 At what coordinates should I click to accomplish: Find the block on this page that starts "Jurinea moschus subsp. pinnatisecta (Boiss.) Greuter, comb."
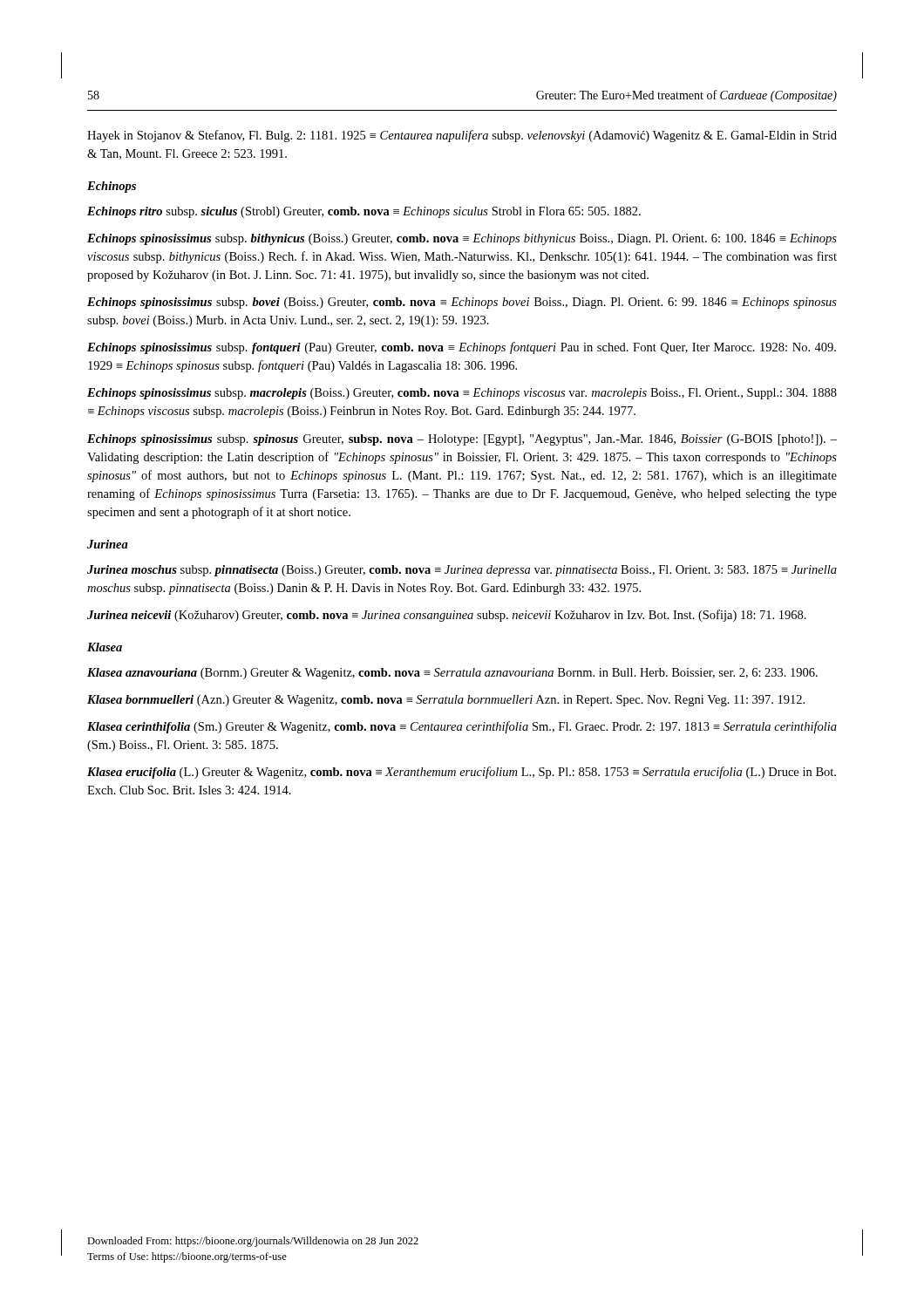tap(462, 578)
